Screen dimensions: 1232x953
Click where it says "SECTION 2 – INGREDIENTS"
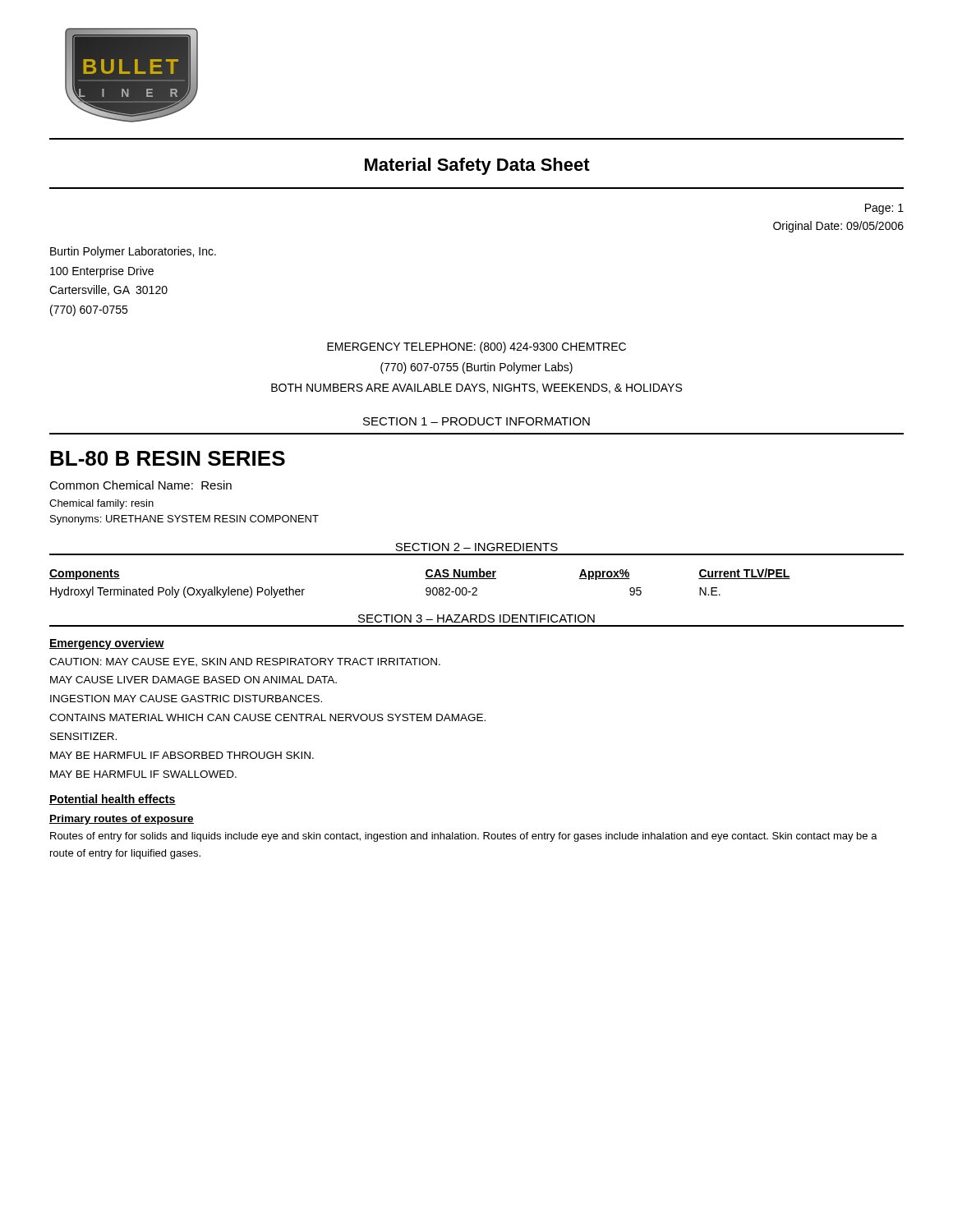[476, 546]
